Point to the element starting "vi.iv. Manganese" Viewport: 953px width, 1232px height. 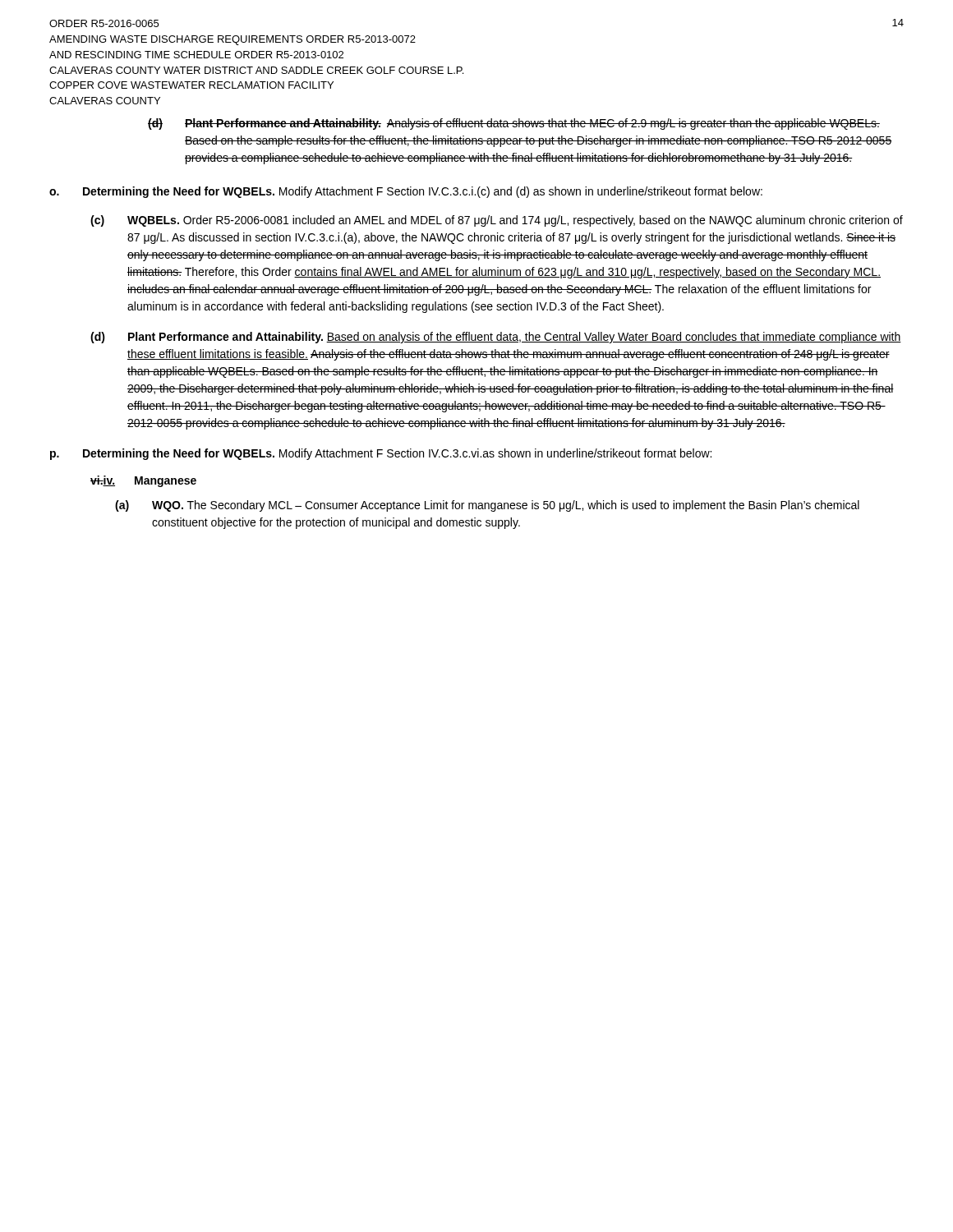(x=143, y=481)
